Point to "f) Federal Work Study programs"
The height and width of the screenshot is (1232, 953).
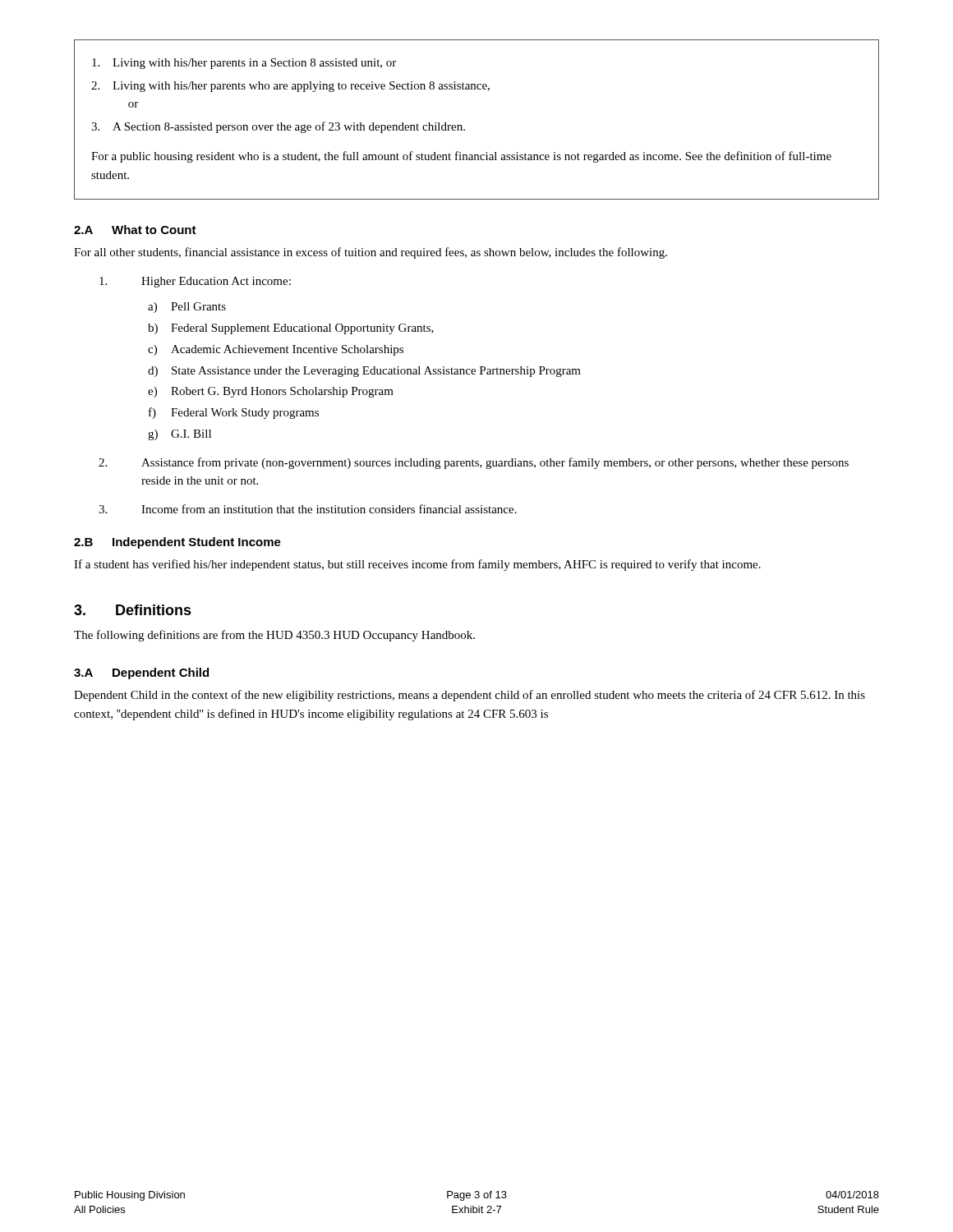point(234,413)
